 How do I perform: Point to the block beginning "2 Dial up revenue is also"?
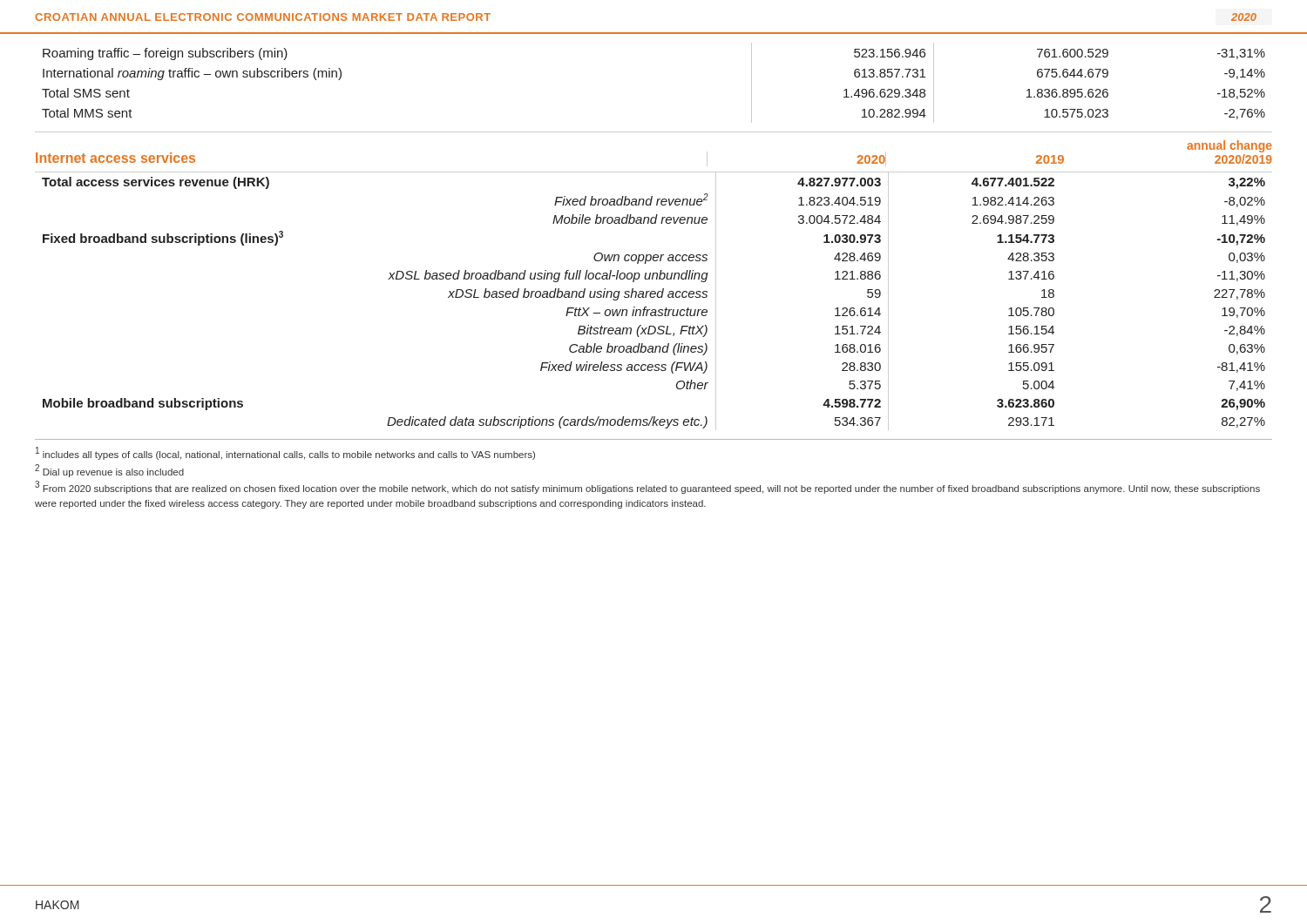point(109,470)
